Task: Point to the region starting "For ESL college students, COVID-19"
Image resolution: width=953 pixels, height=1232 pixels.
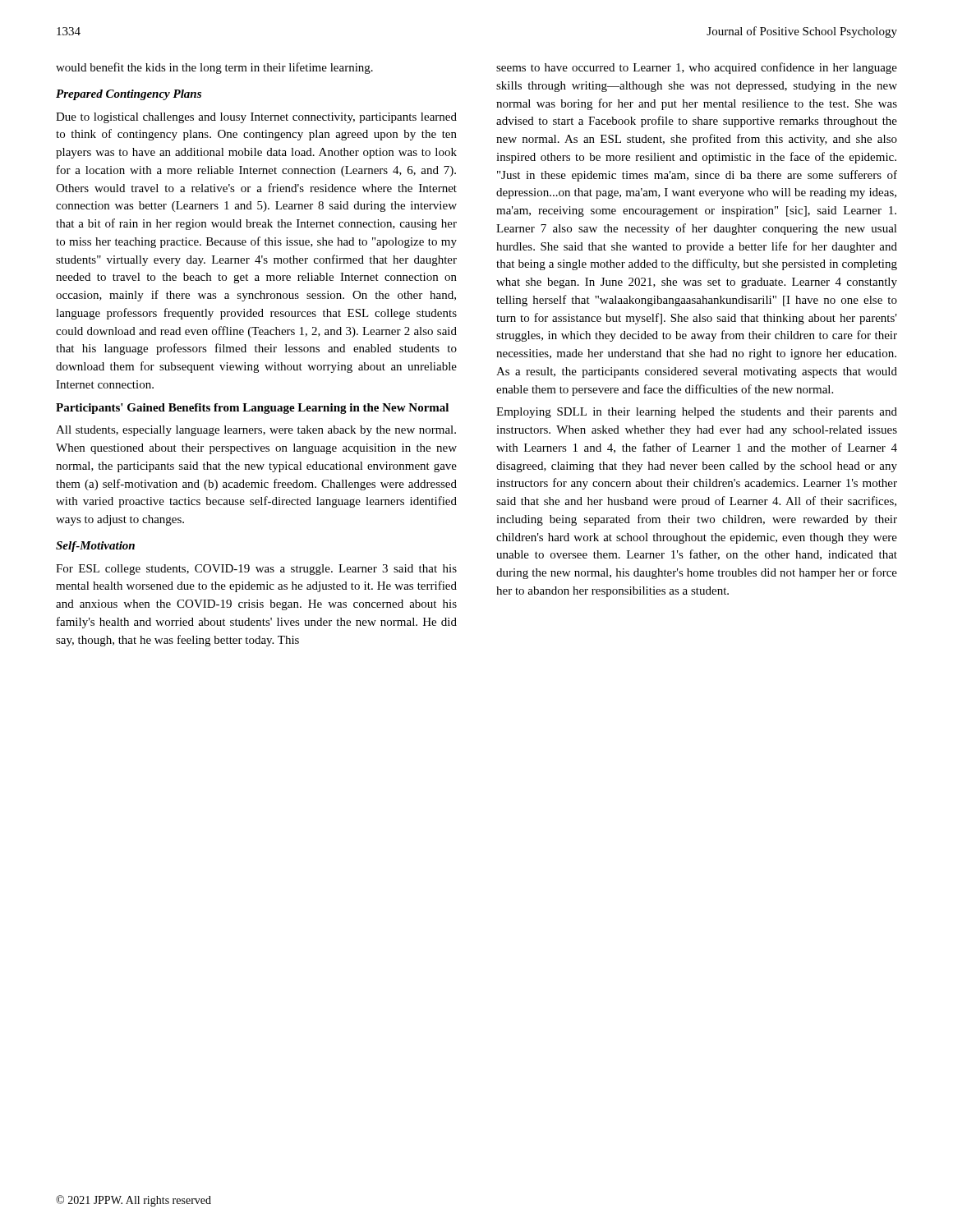Action: (256, 604)
